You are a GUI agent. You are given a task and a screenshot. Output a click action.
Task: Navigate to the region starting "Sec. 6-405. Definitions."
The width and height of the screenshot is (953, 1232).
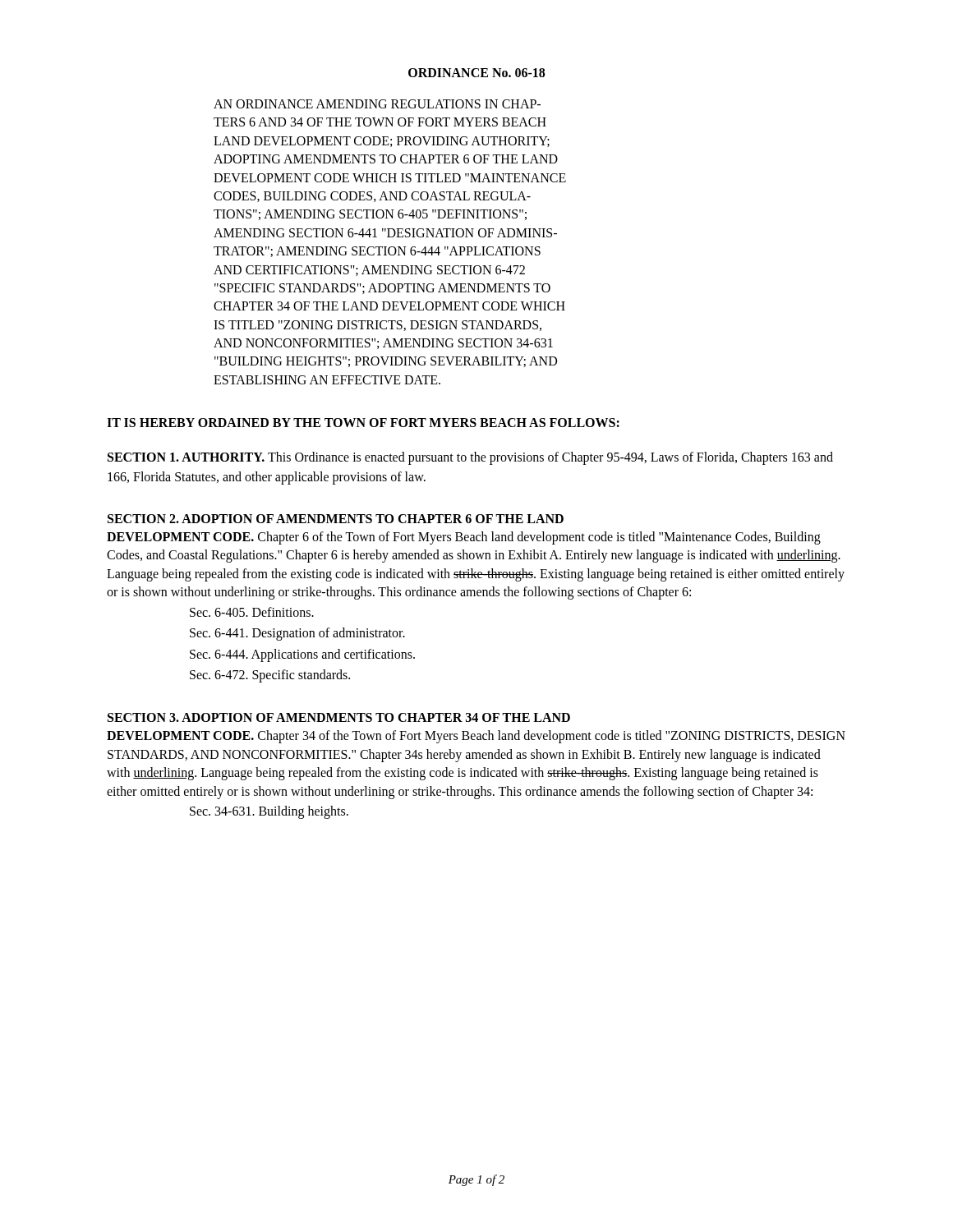point(252,612)
